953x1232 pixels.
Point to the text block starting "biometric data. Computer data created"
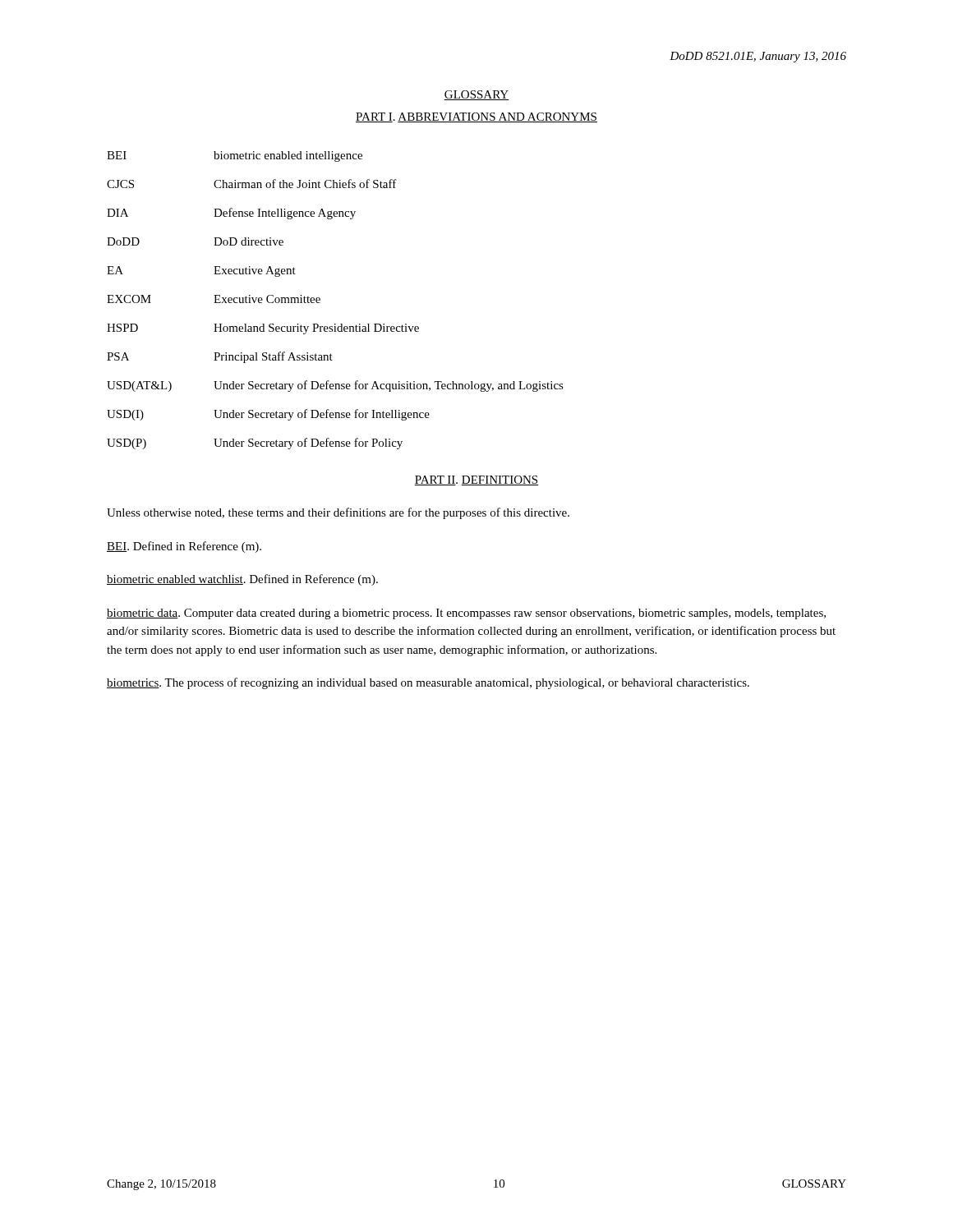471,631
